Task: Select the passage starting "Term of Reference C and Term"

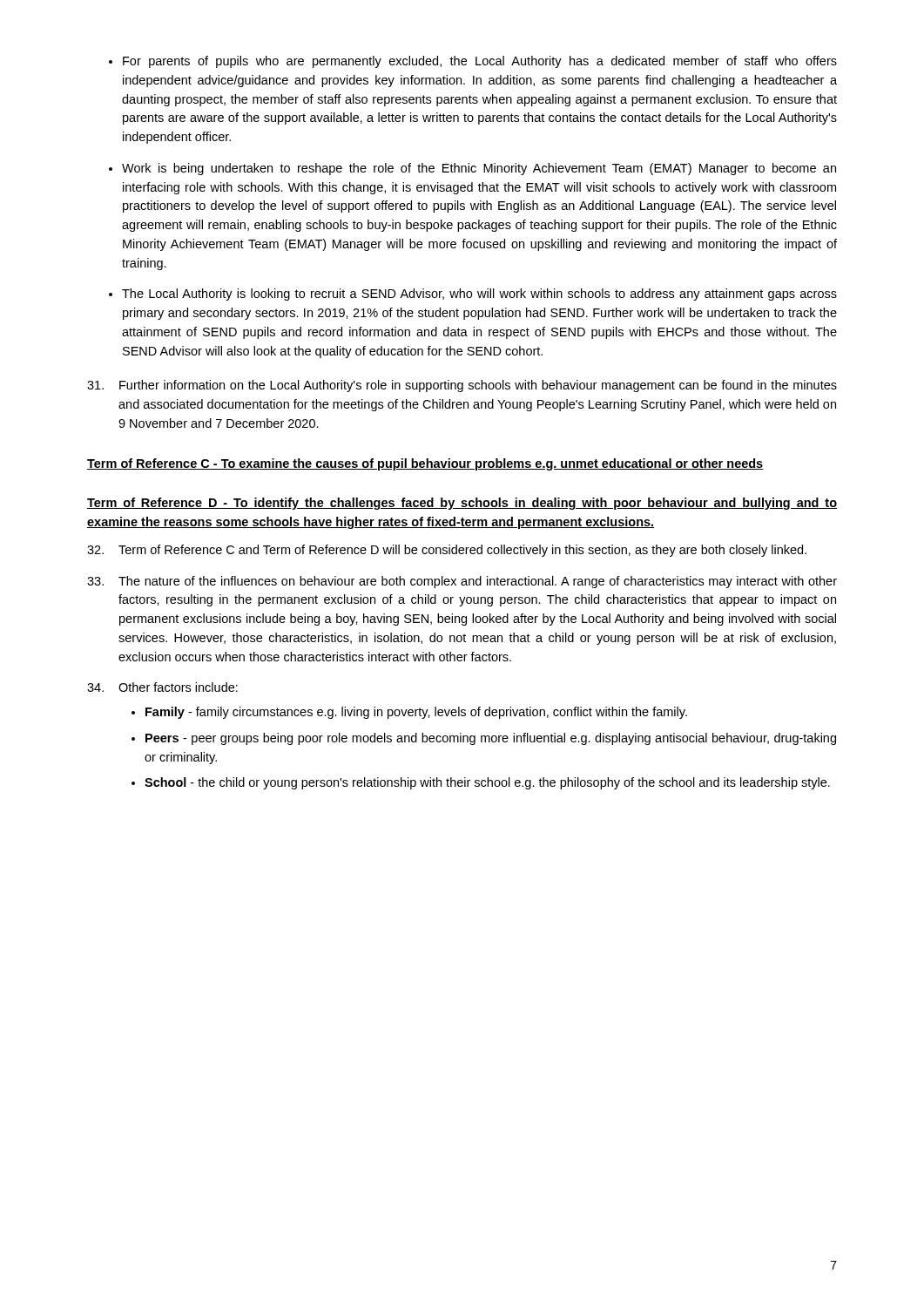Action: pos(462,550)
